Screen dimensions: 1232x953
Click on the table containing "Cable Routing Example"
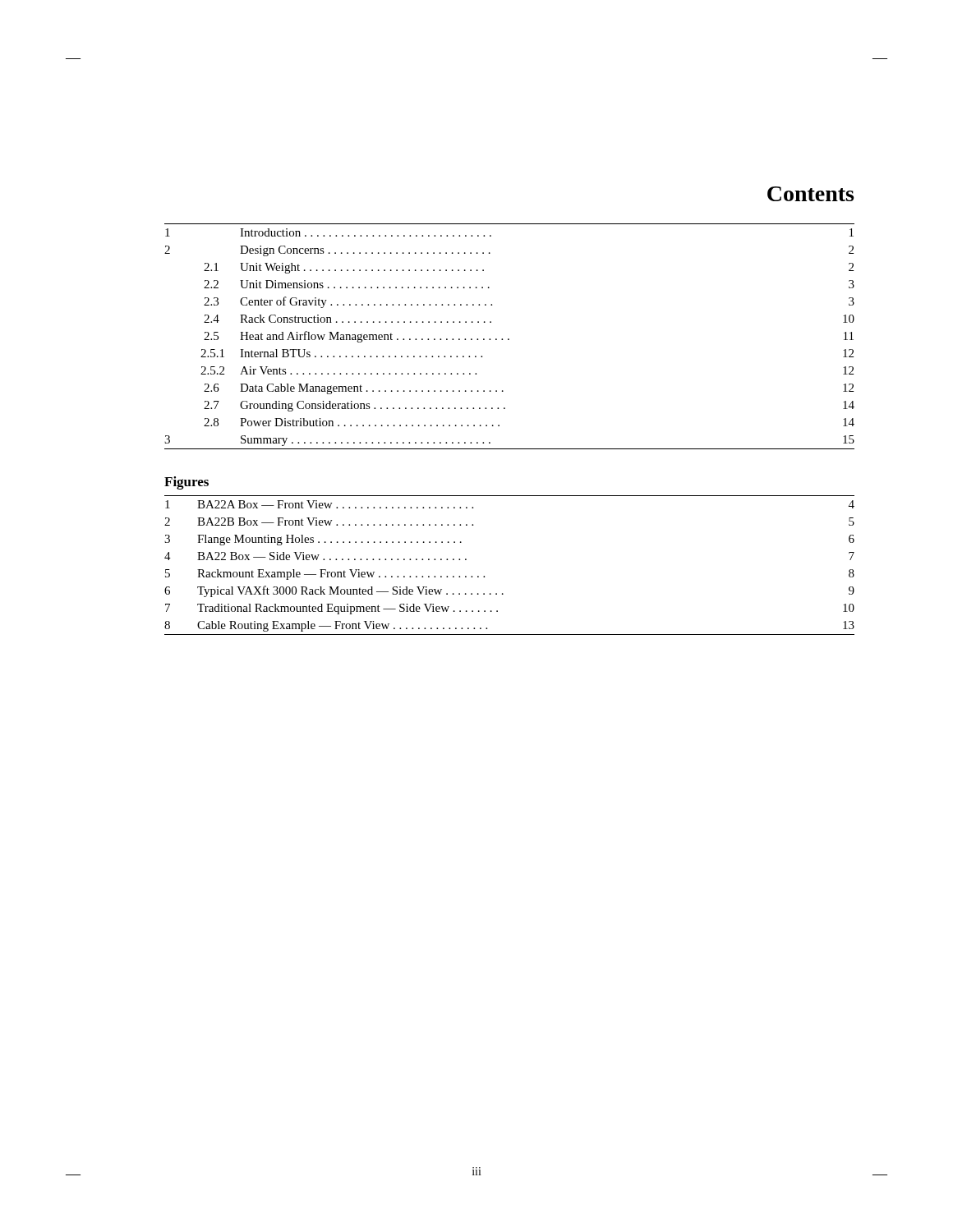coord(509,565)
